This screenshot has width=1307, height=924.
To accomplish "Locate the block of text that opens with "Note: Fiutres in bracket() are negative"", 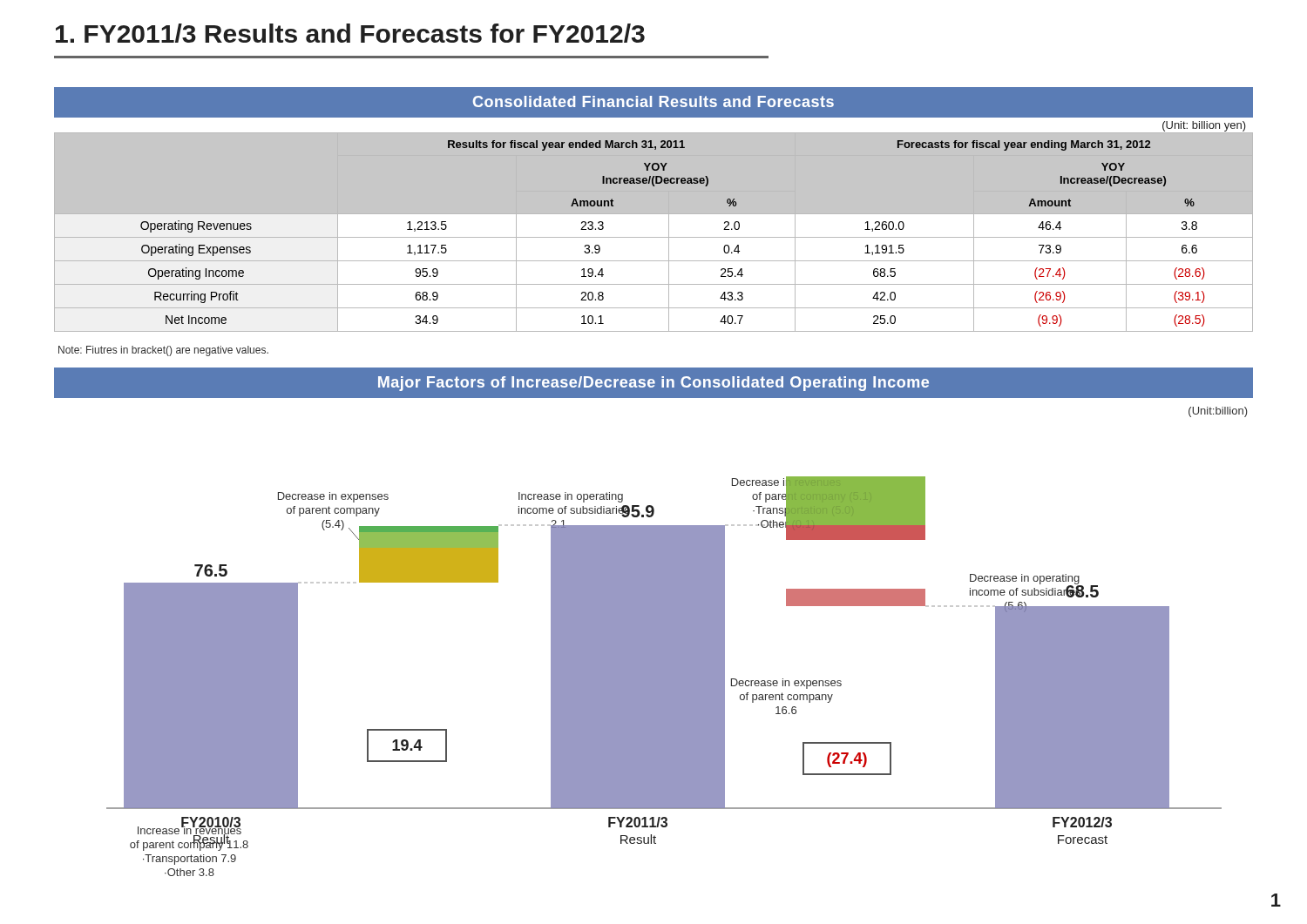I will click(x=162, y=350).
